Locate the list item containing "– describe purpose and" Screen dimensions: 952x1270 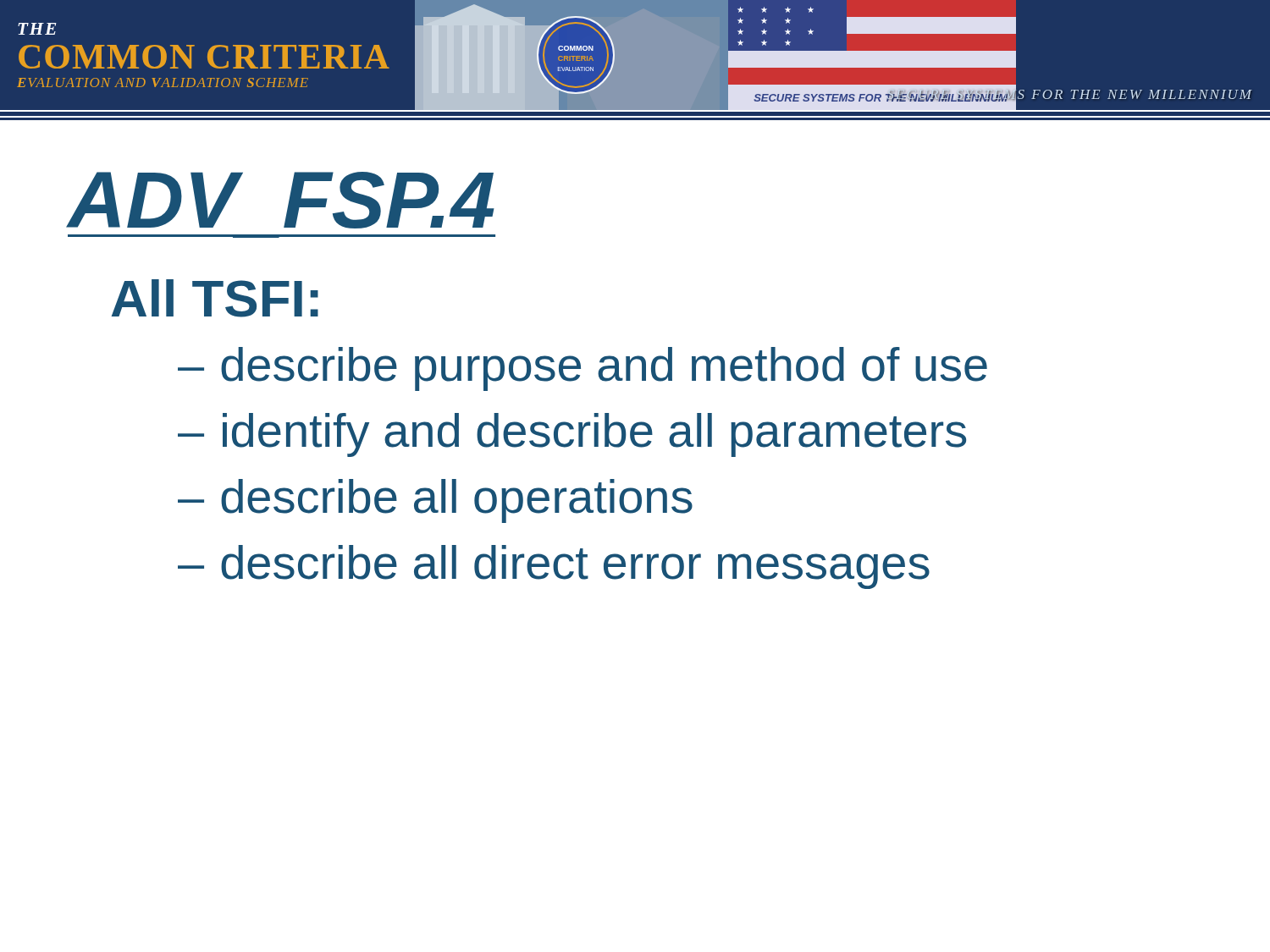[x=583, y=364]
